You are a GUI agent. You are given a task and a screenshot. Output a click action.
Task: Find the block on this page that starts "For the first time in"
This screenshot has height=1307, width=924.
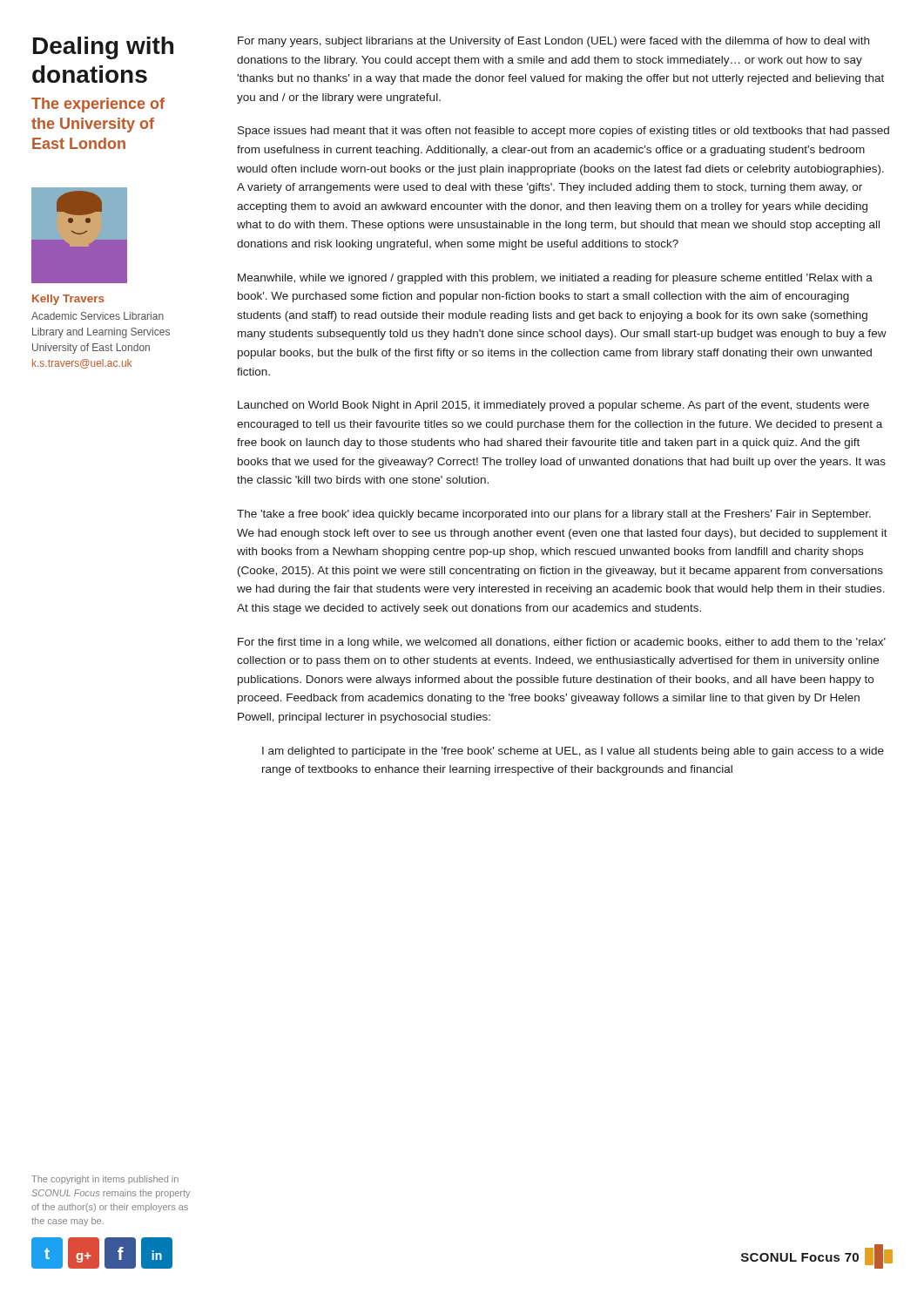tap(561, 679)
